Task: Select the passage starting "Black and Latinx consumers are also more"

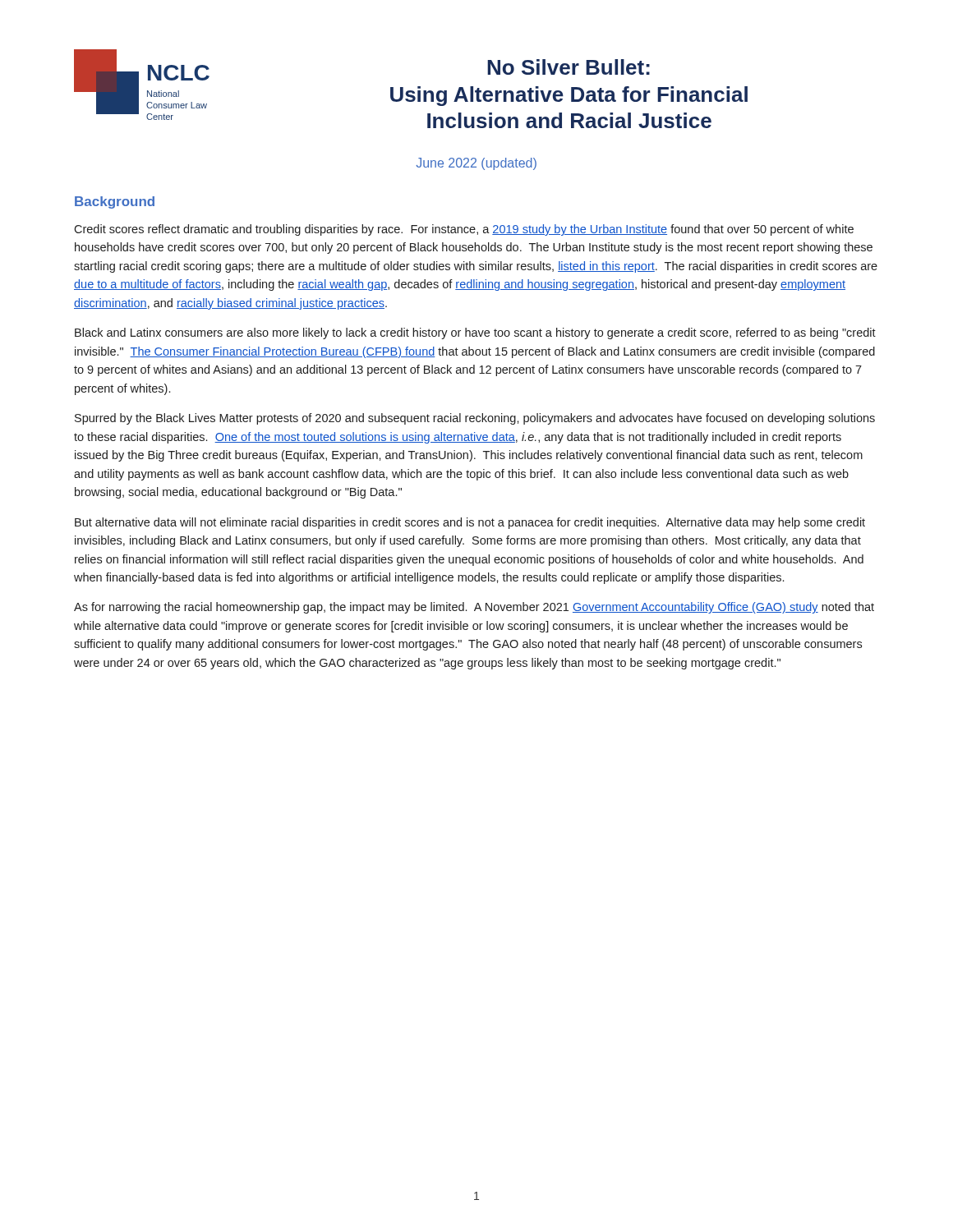Action: point(475,361)
